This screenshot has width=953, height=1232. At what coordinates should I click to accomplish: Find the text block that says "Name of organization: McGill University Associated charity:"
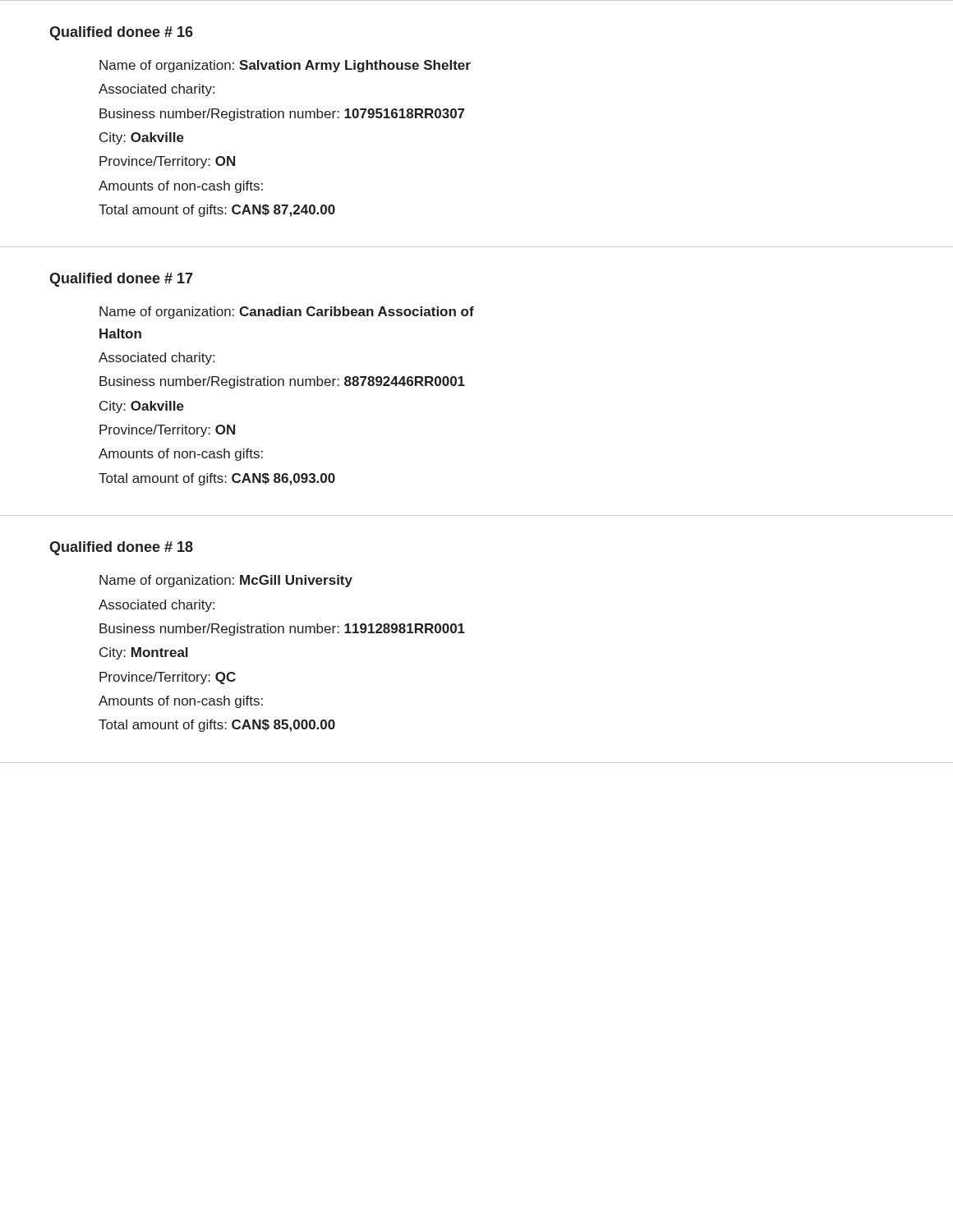click(x=226, y=581)
